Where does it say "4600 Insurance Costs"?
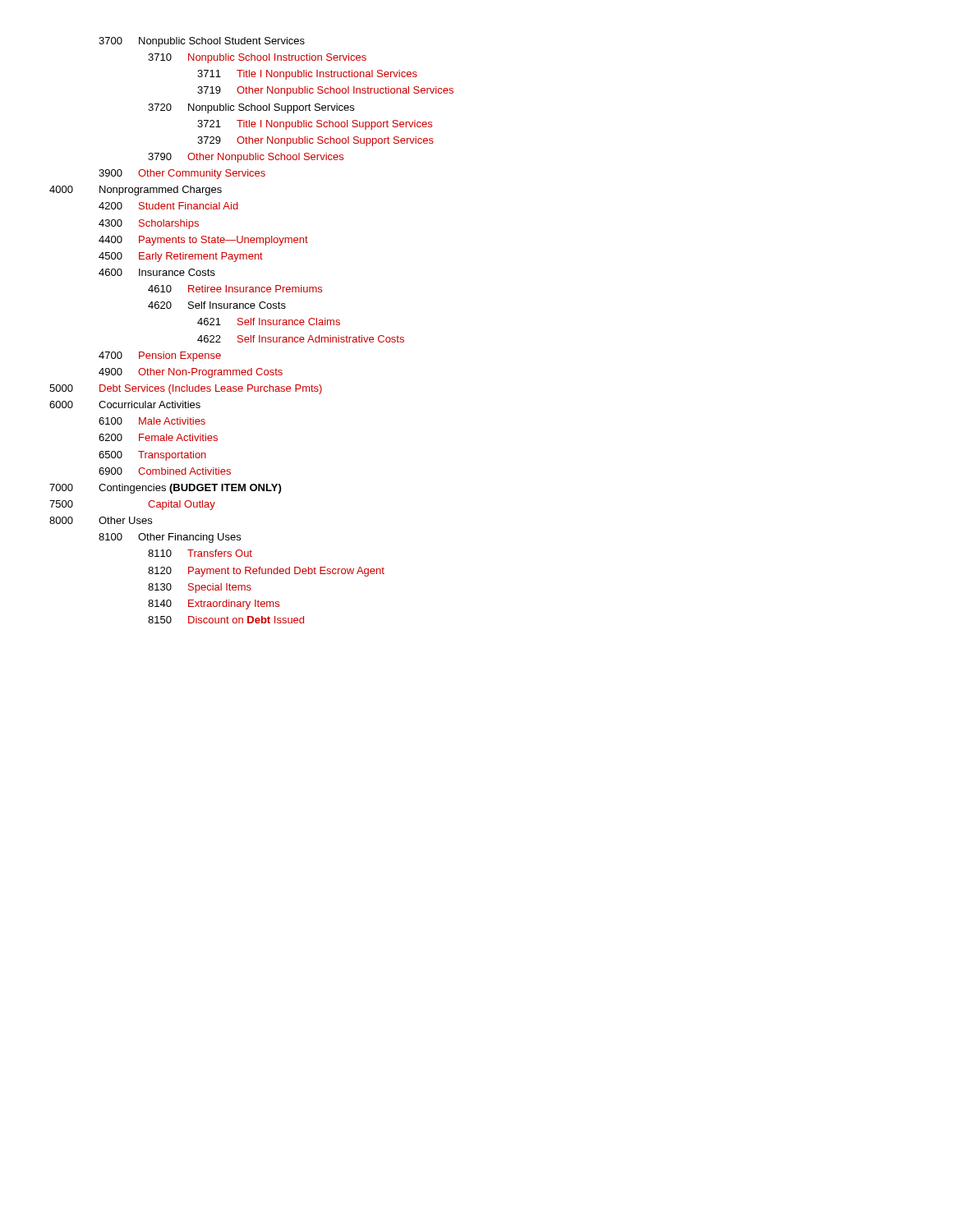 157,273
